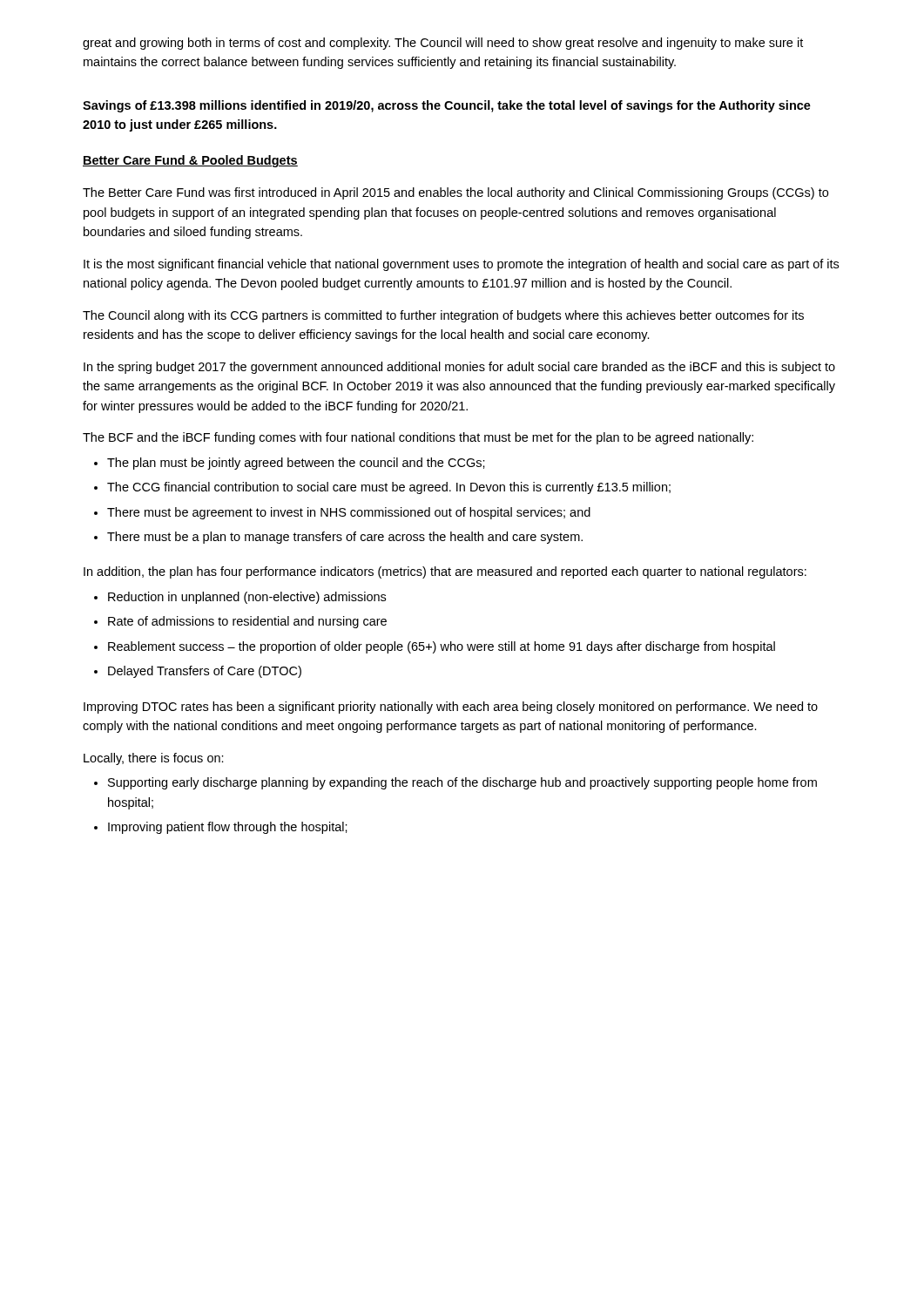Click on the text block that says "In the spring budget 2017 the government announced"

[459, 386]
